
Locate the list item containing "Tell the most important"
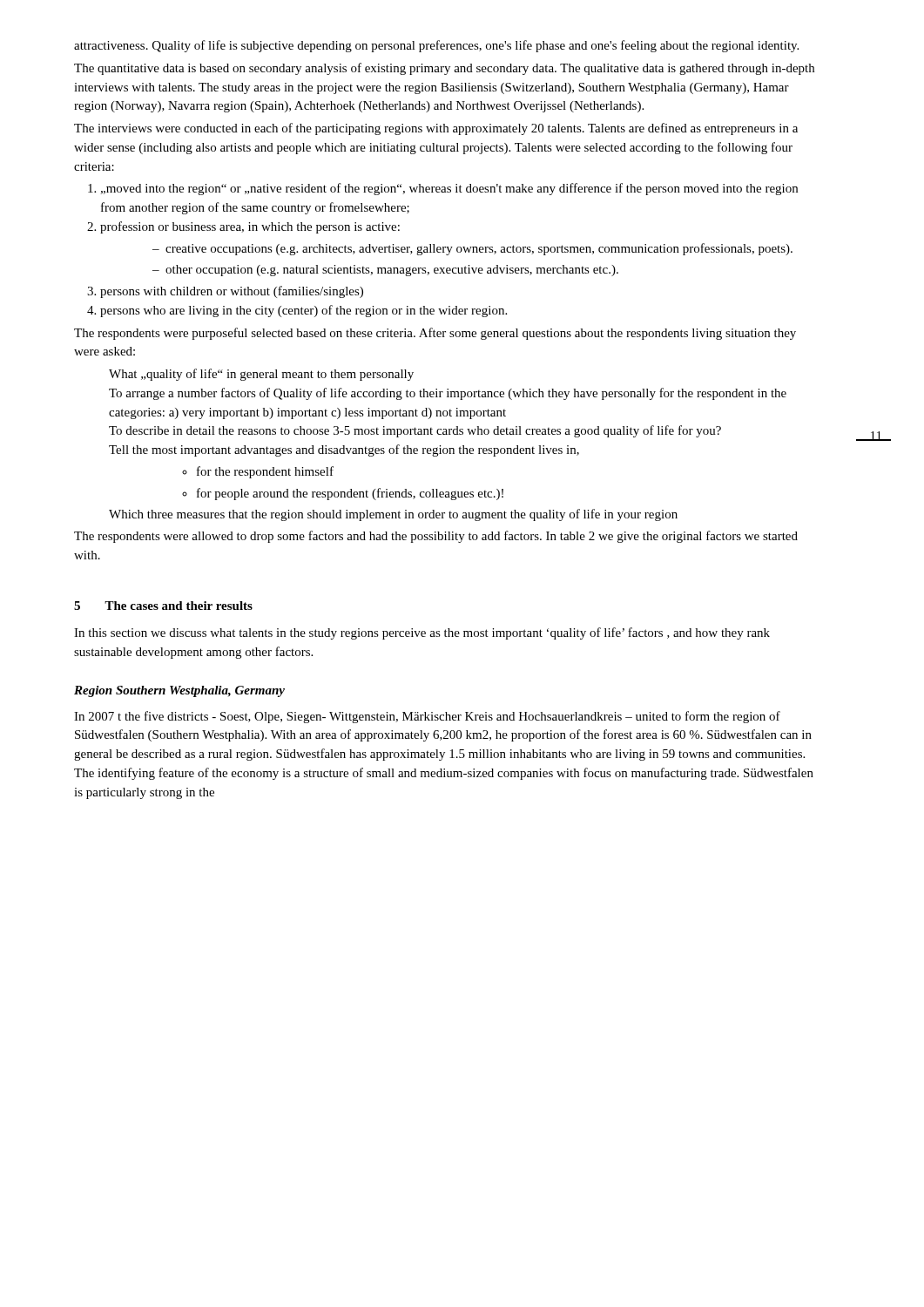click(x=344, y=450)
